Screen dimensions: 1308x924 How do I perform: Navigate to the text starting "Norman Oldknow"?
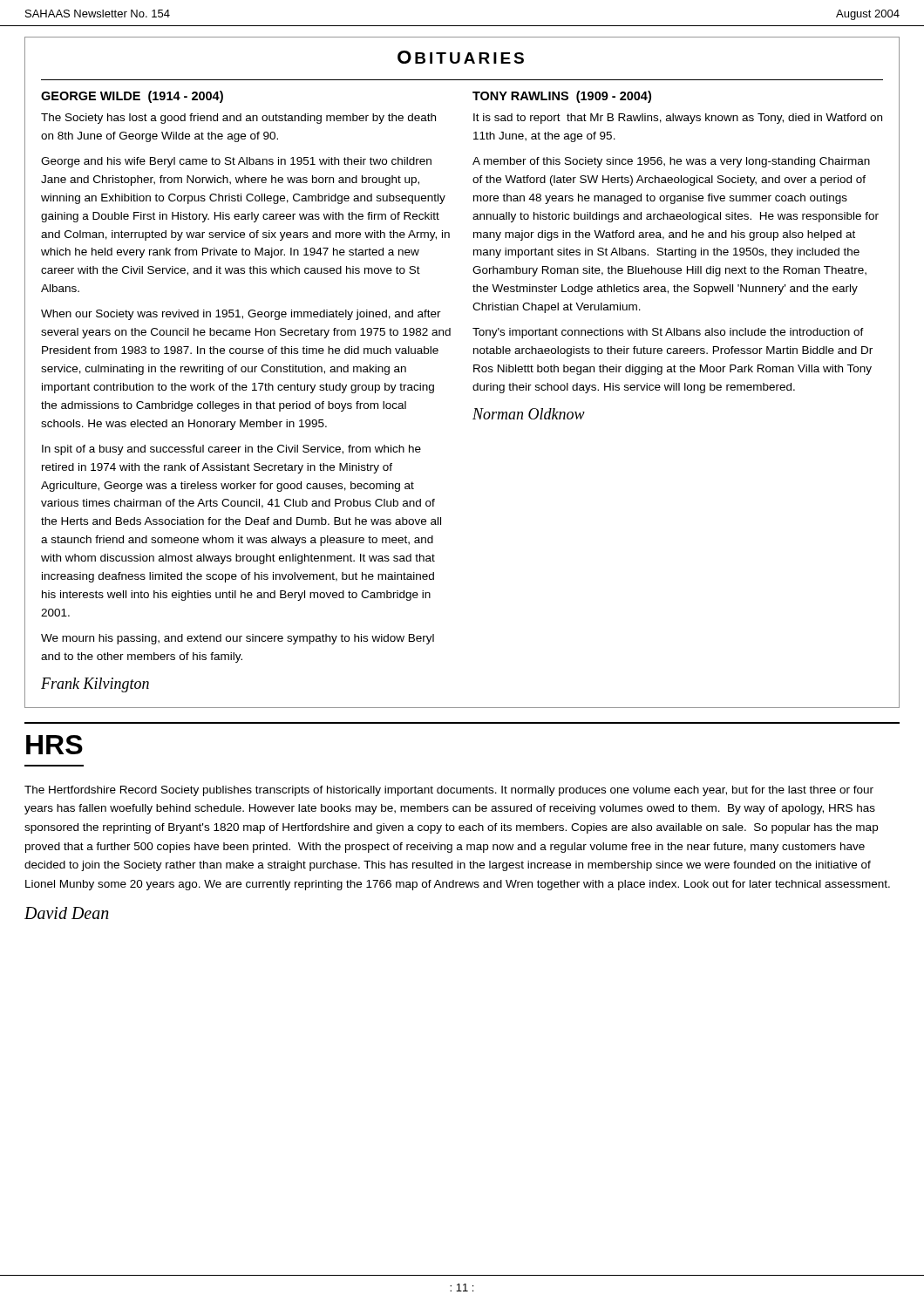pyautogui.click(x=528, y=414)
